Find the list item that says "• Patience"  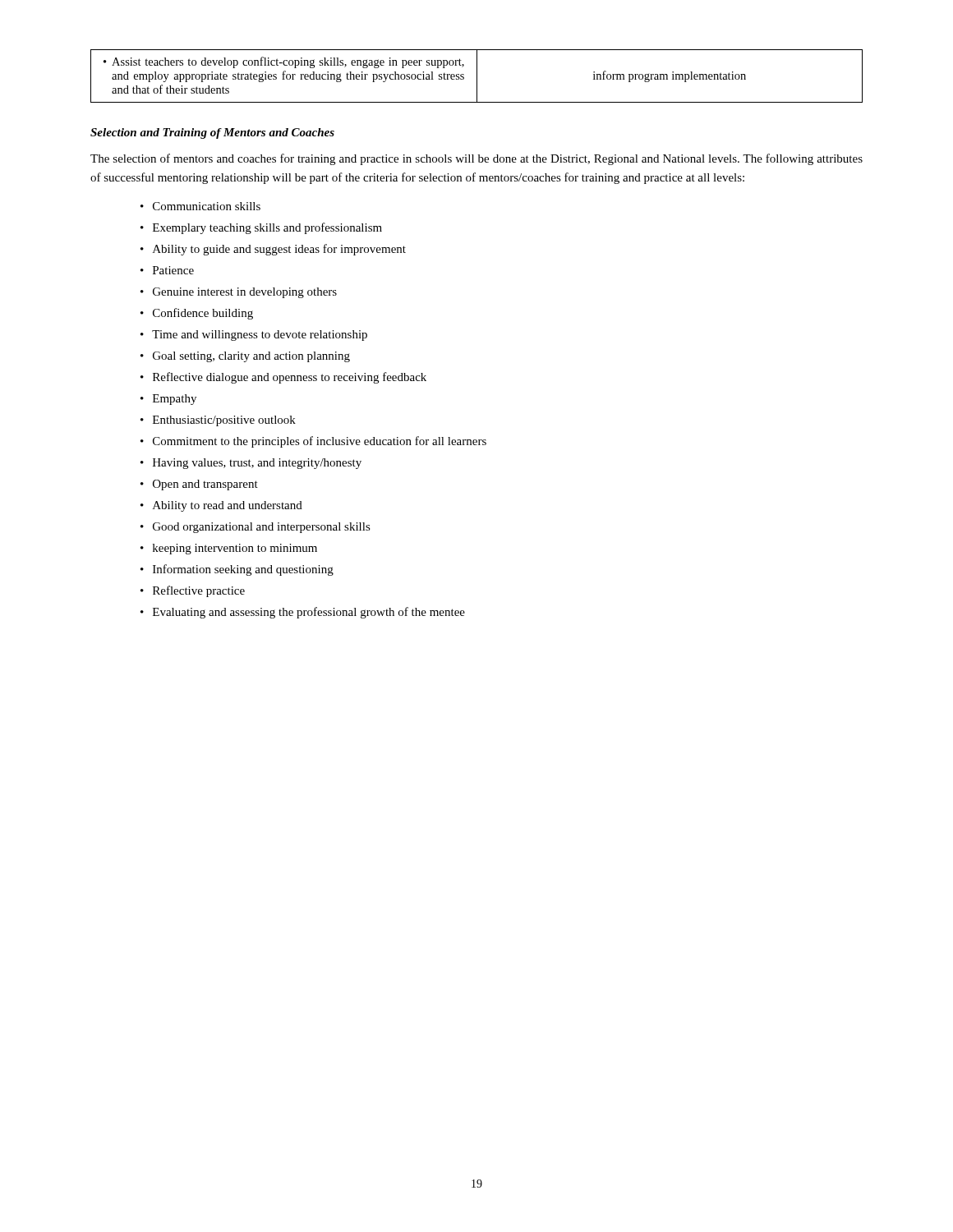point(167,270)
